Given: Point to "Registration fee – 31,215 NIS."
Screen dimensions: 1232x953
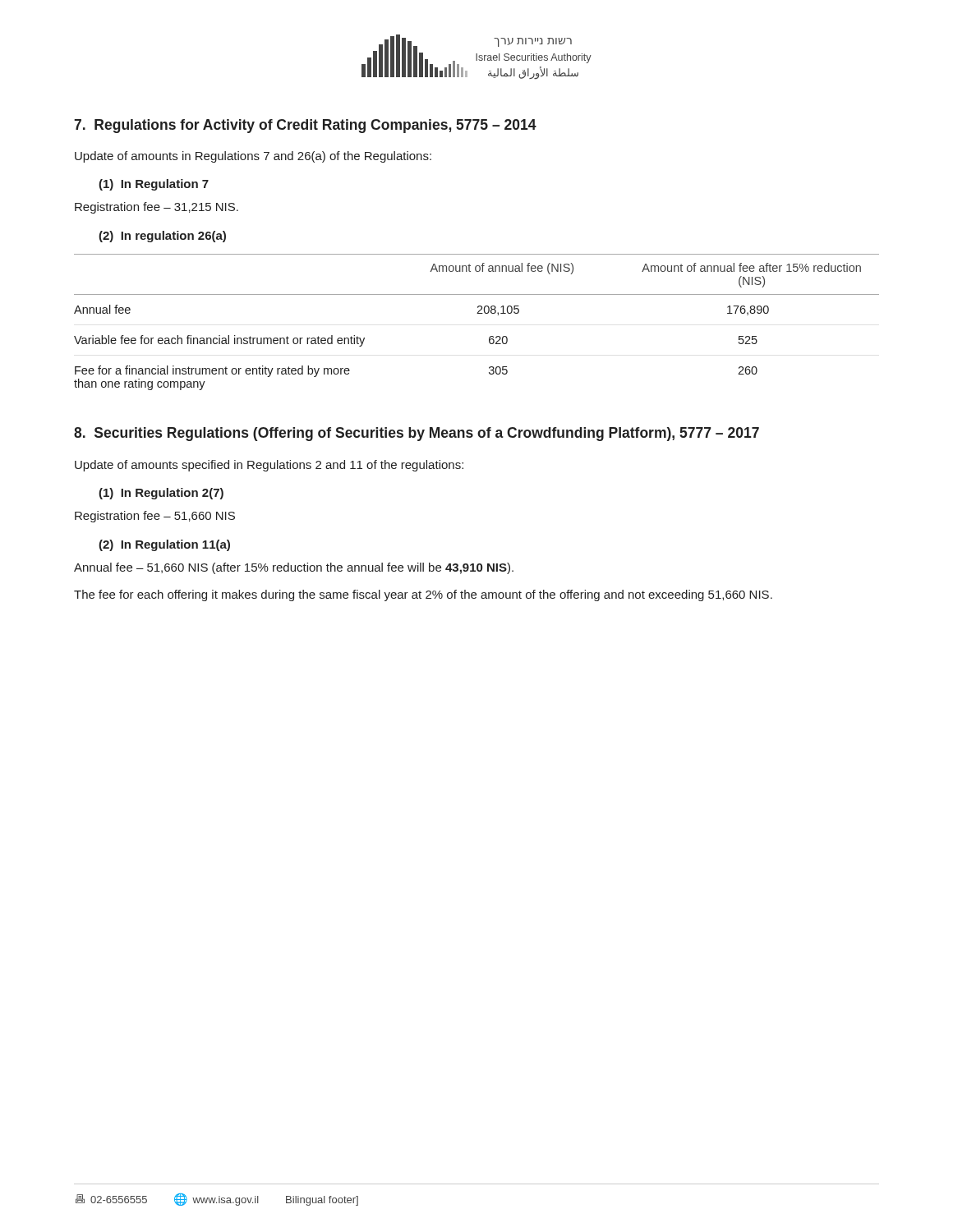Looking at the screenshot, I should coord(156,207).
